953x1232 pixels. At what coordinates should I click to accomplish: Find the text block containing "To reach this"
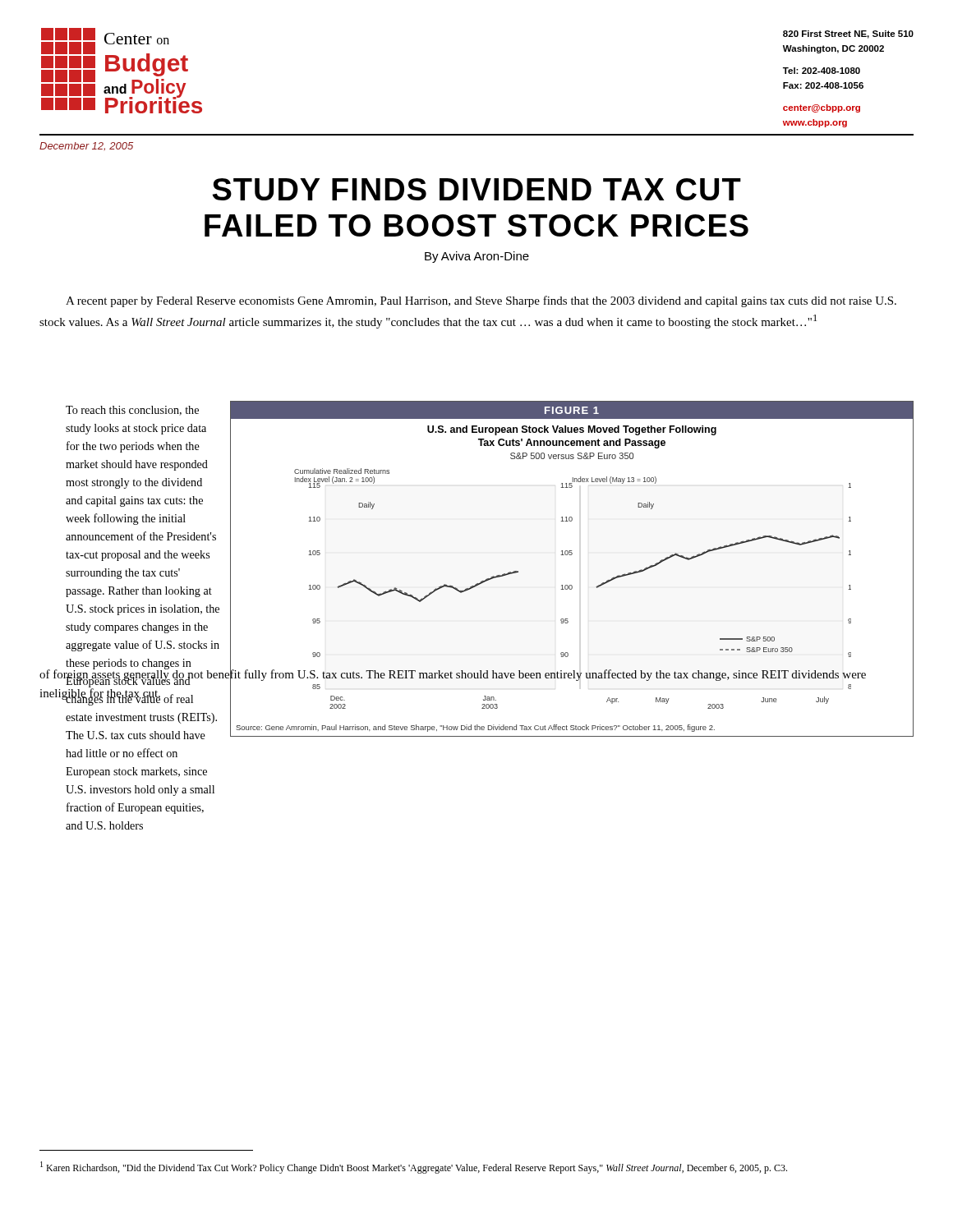coord(144,618)
